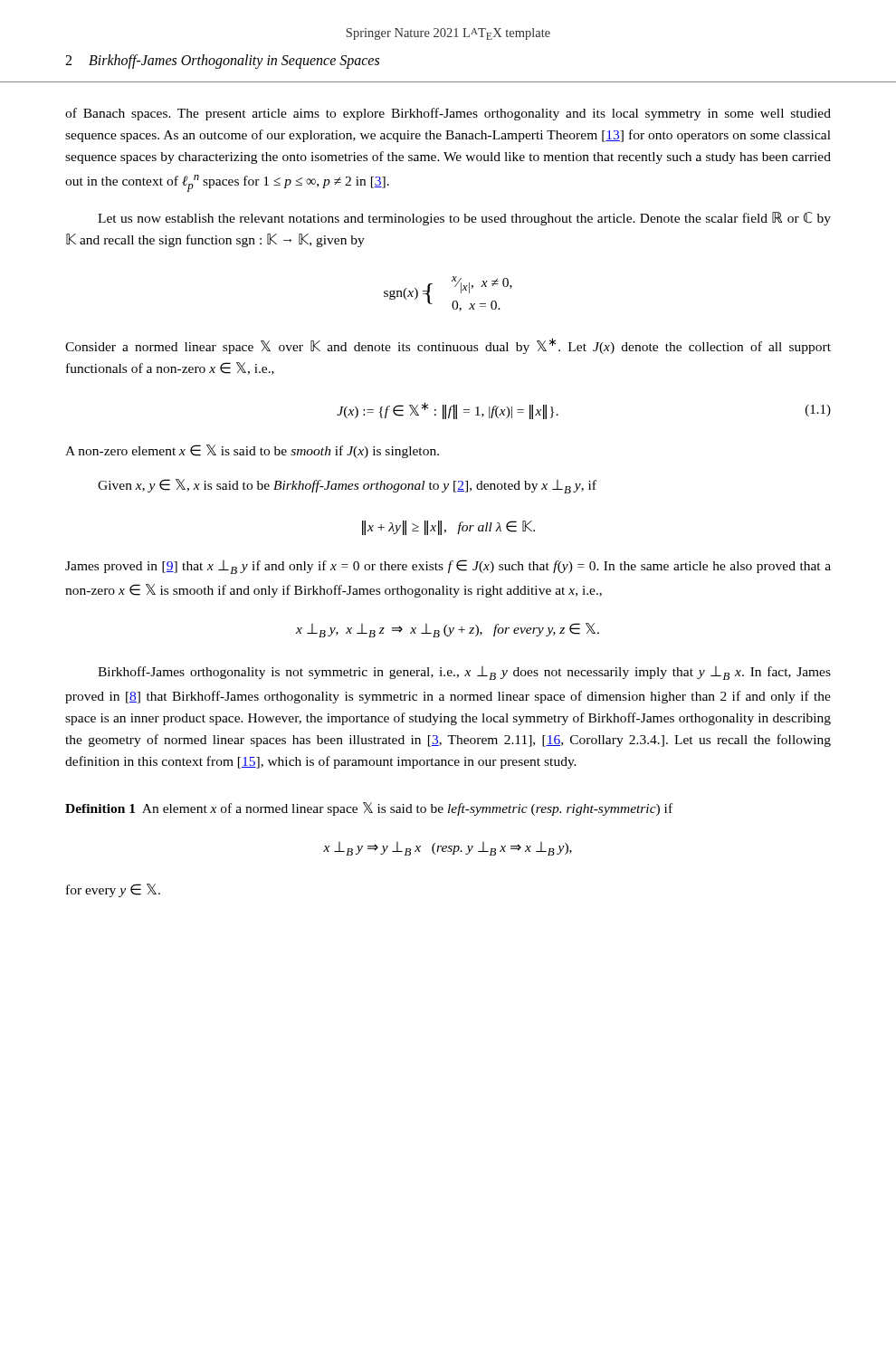This screenshot has width=896, height=1358.
Task: Click on the block starting "of Banach spaces. The present article aims"
Action: point(448,148)
